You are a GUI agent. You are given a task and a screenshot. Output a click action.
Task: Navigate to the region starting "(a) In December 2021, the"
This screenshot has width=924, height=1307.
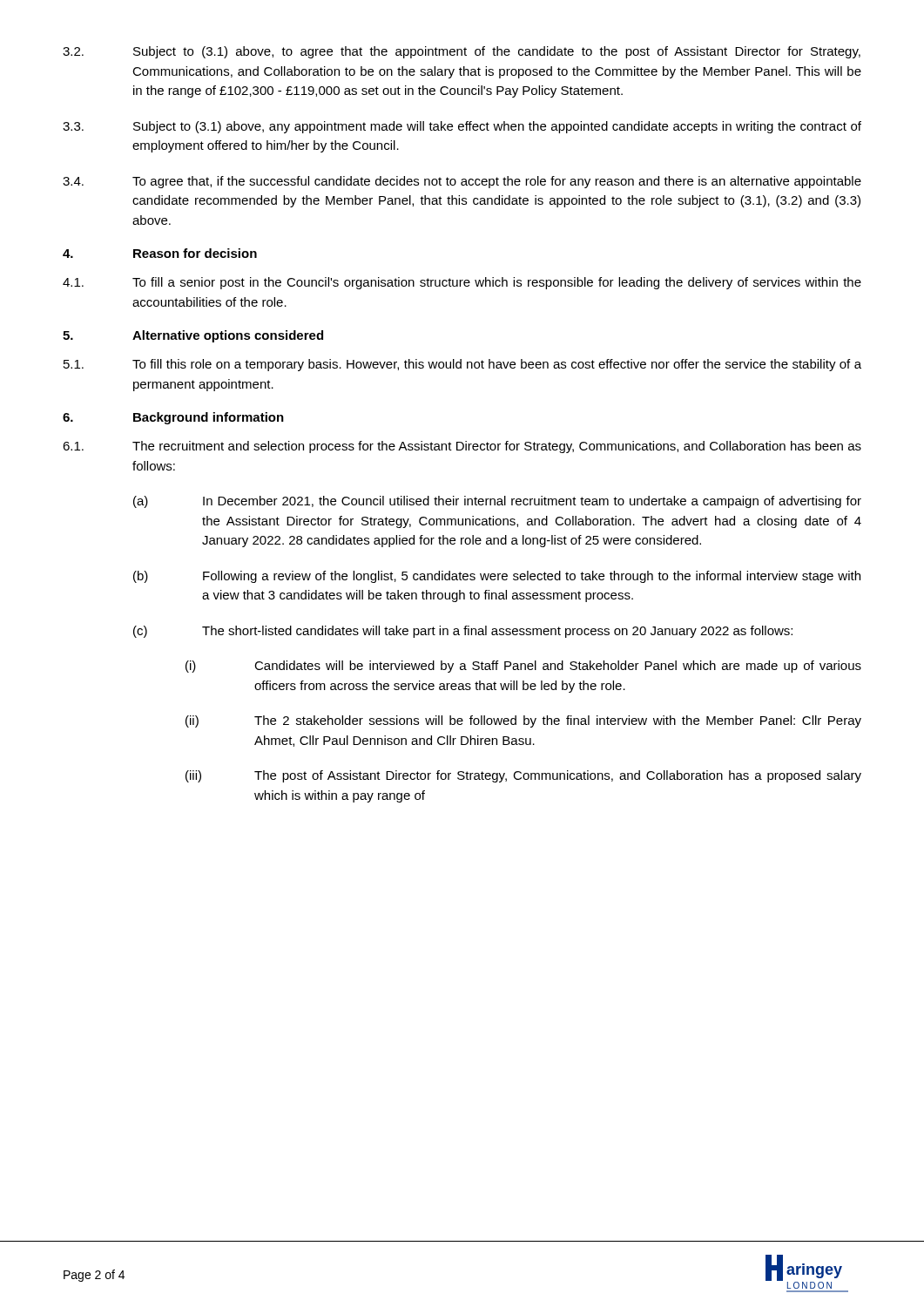(497, 521)
